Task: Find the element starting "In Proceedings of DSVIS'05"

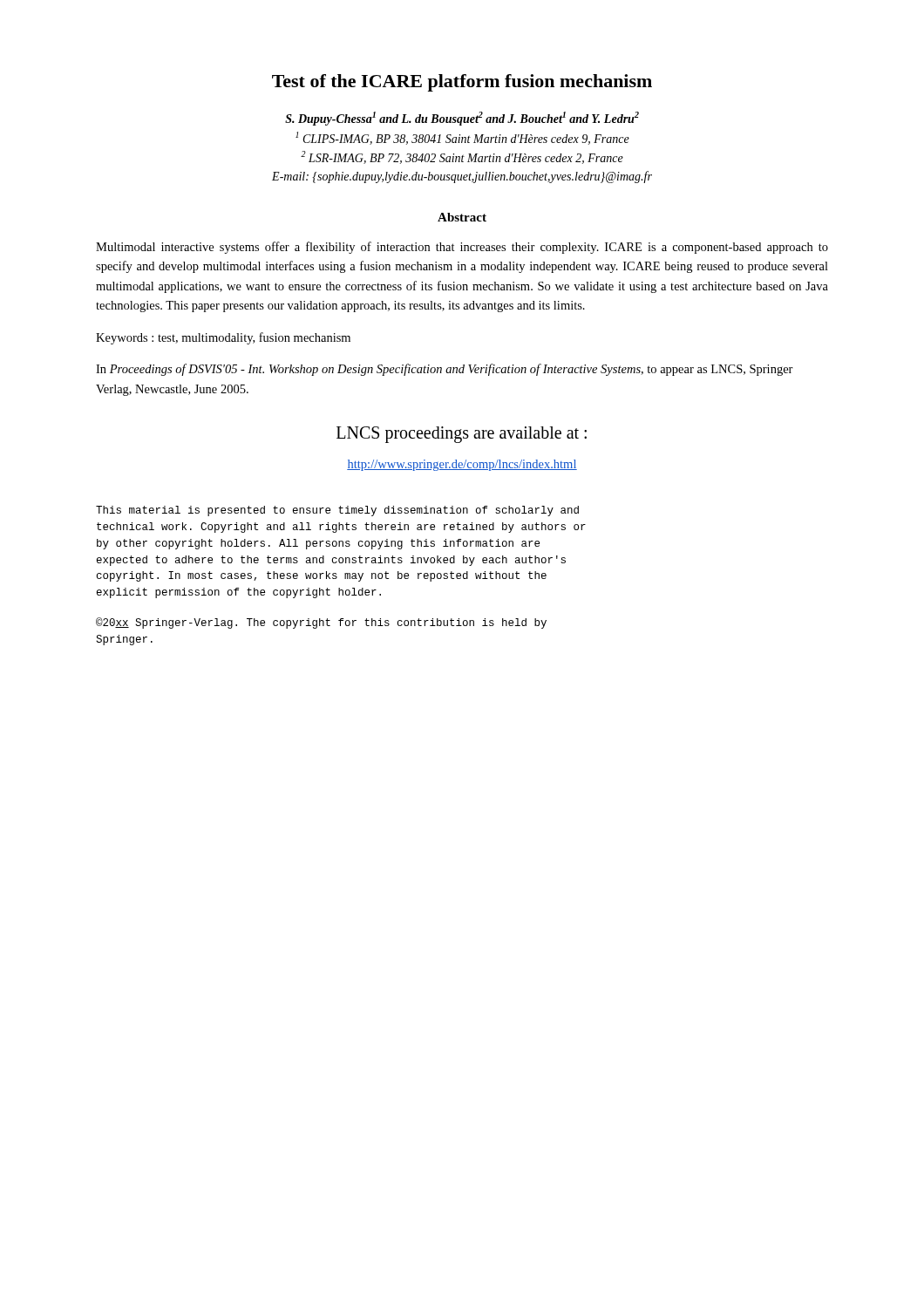Action: click(x=444, y=379)
